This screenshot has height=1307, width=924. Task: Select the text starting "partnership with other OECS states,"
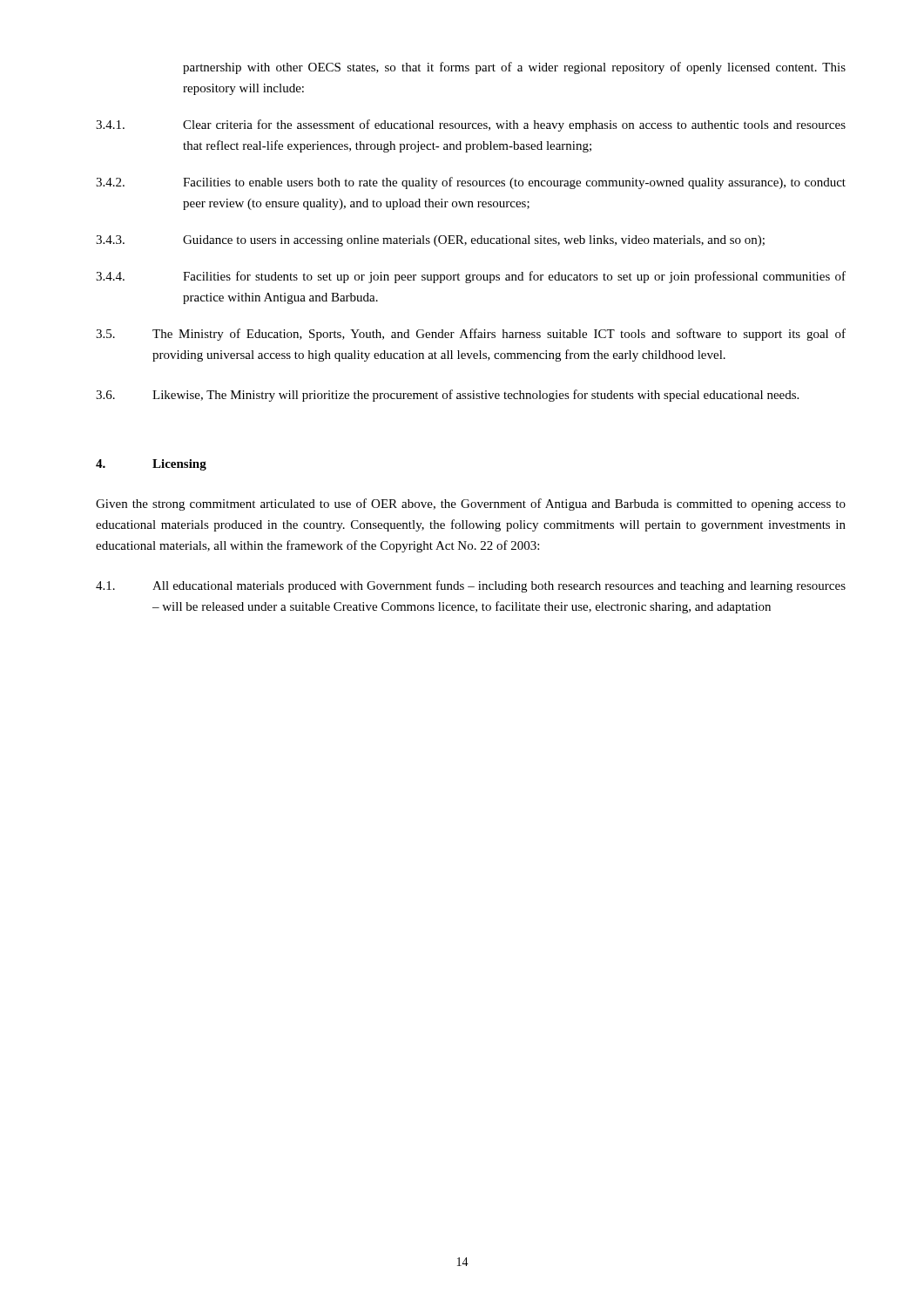pyautogui.click(x=471, y=78)
